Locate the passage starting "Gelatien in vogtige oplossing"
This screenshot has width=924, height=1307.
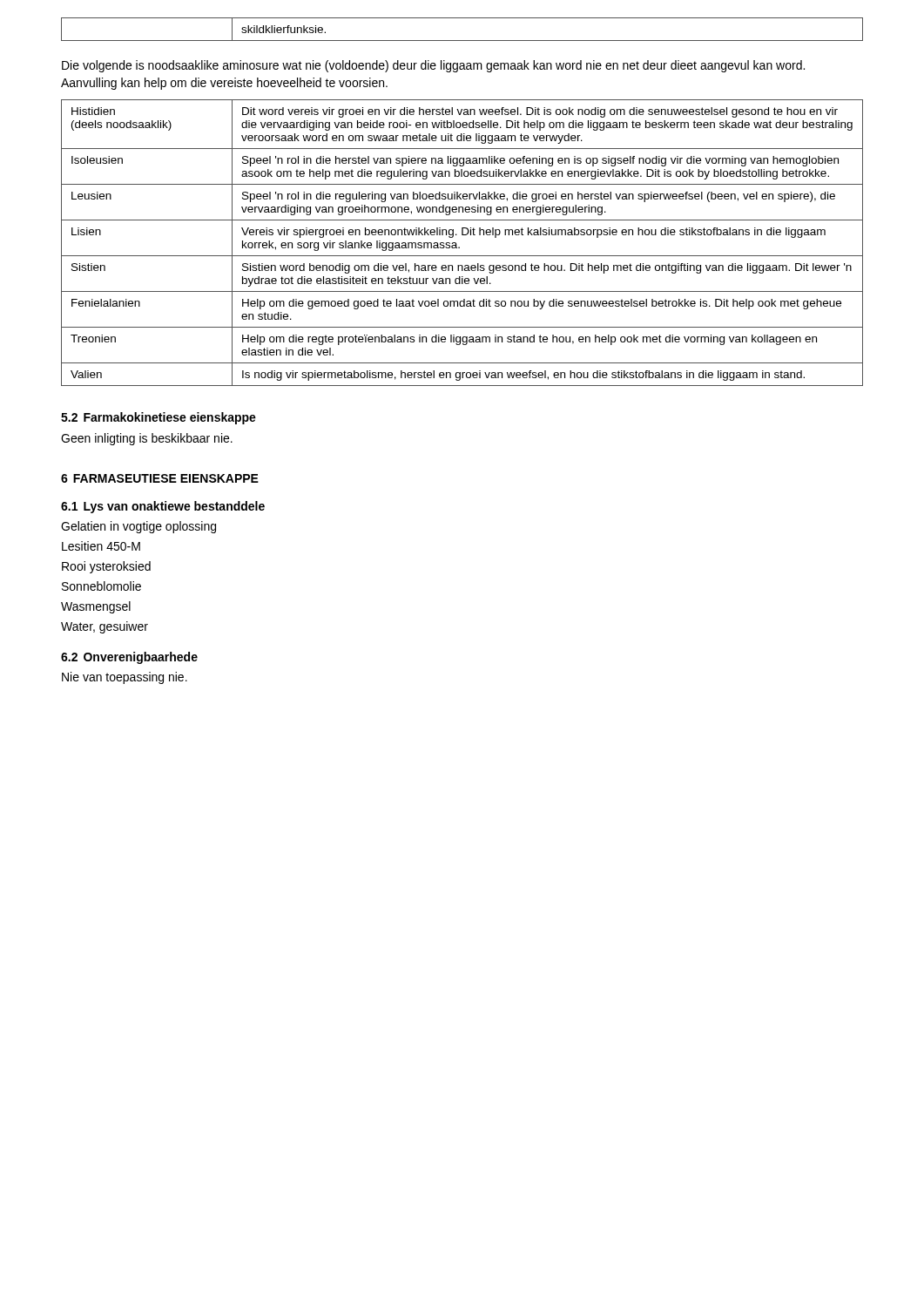pyautogui.click(x=138, y=527)
